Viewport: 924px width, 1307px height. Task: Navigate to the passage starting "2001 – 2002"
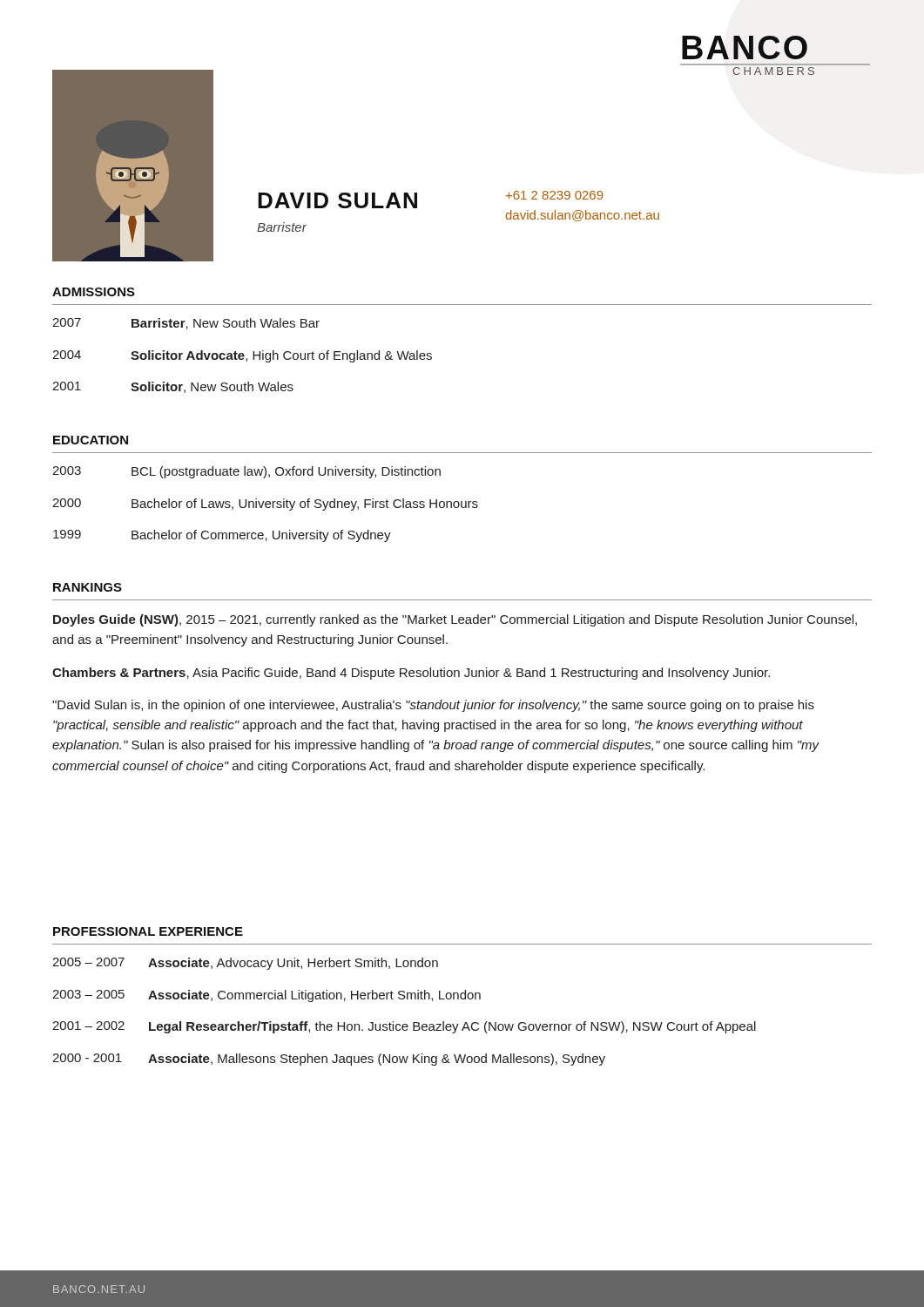click(462, 1027)
